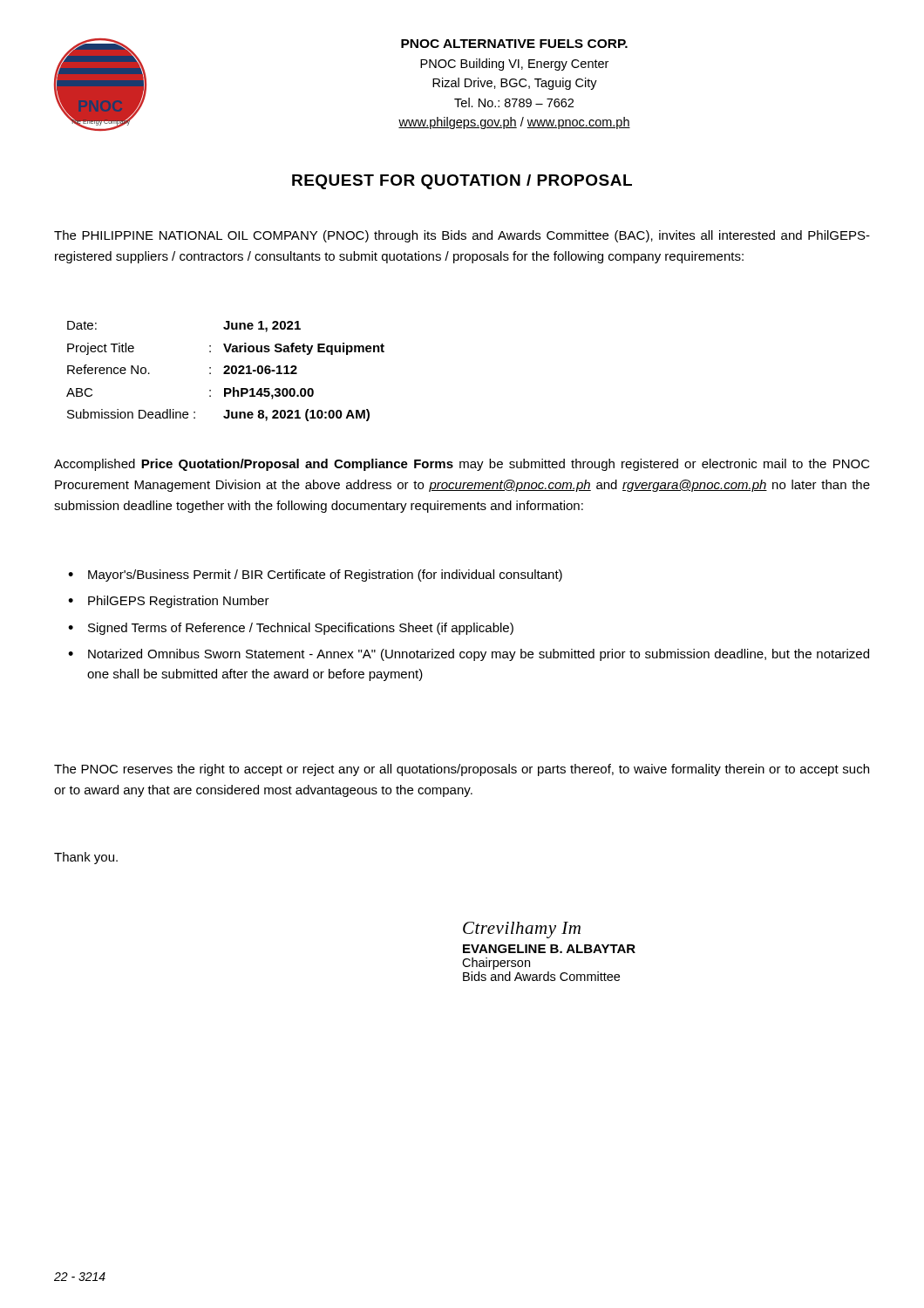
Task: Click the passage that begins "Ctrevilhamy Im EVANGELINE B. ALBAYTAR"
Action: click(x=522, y=930)
